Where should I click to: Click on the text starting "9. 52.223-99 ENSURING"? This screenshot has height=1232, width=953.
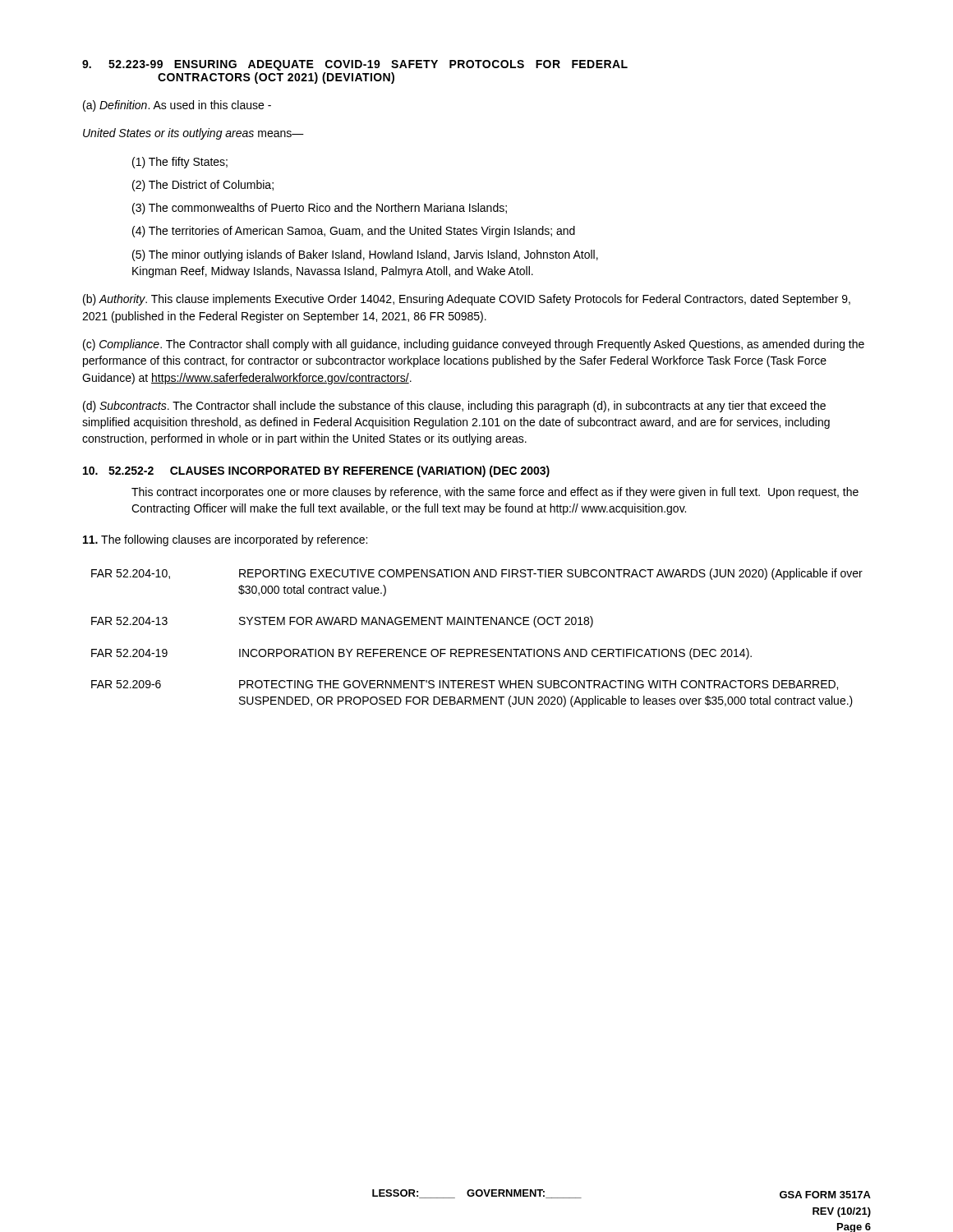pos(355,71)
